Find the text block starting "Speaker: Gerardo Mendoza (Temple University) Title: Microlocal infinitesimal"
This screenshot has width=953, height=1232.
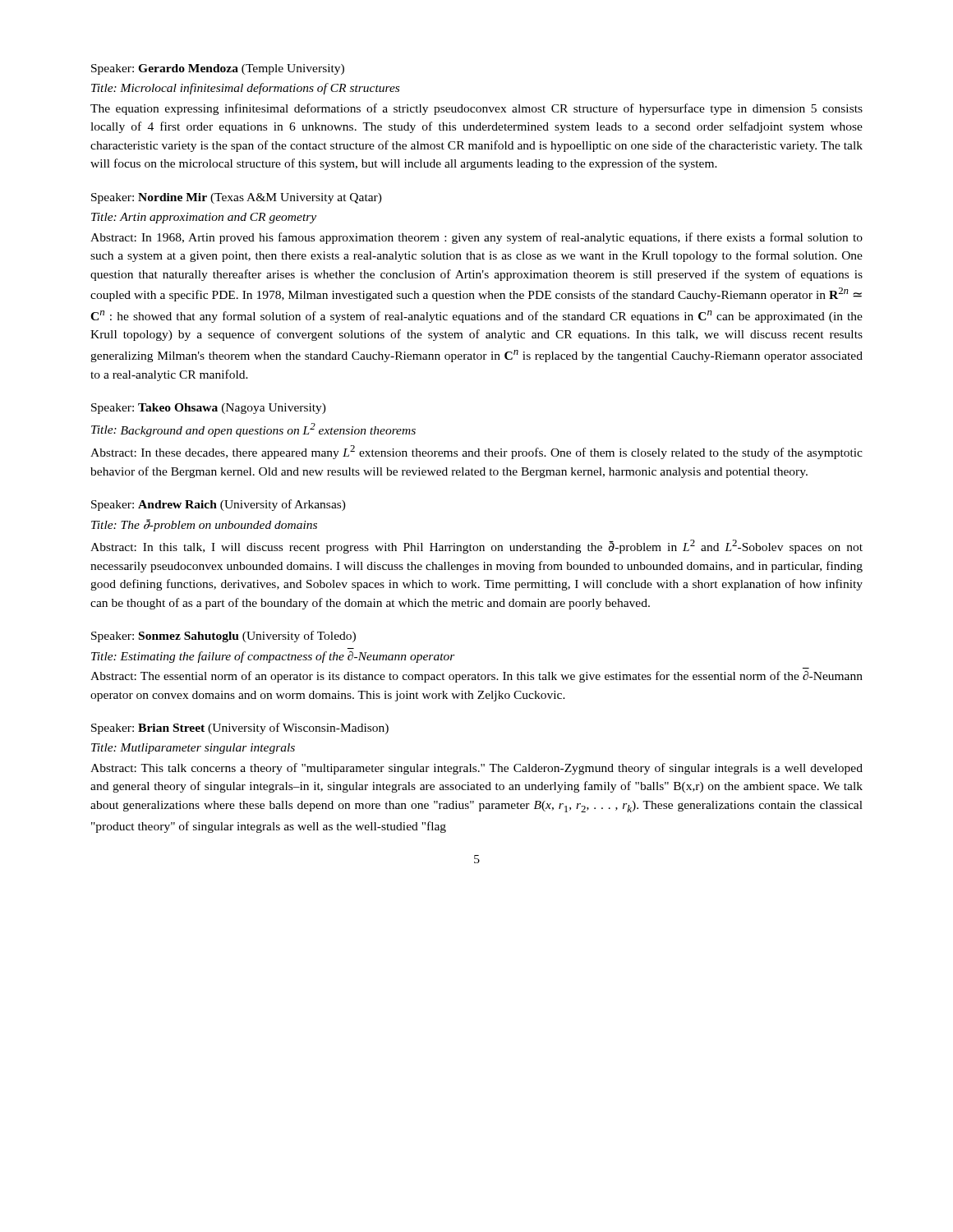(x=476, y=116)
